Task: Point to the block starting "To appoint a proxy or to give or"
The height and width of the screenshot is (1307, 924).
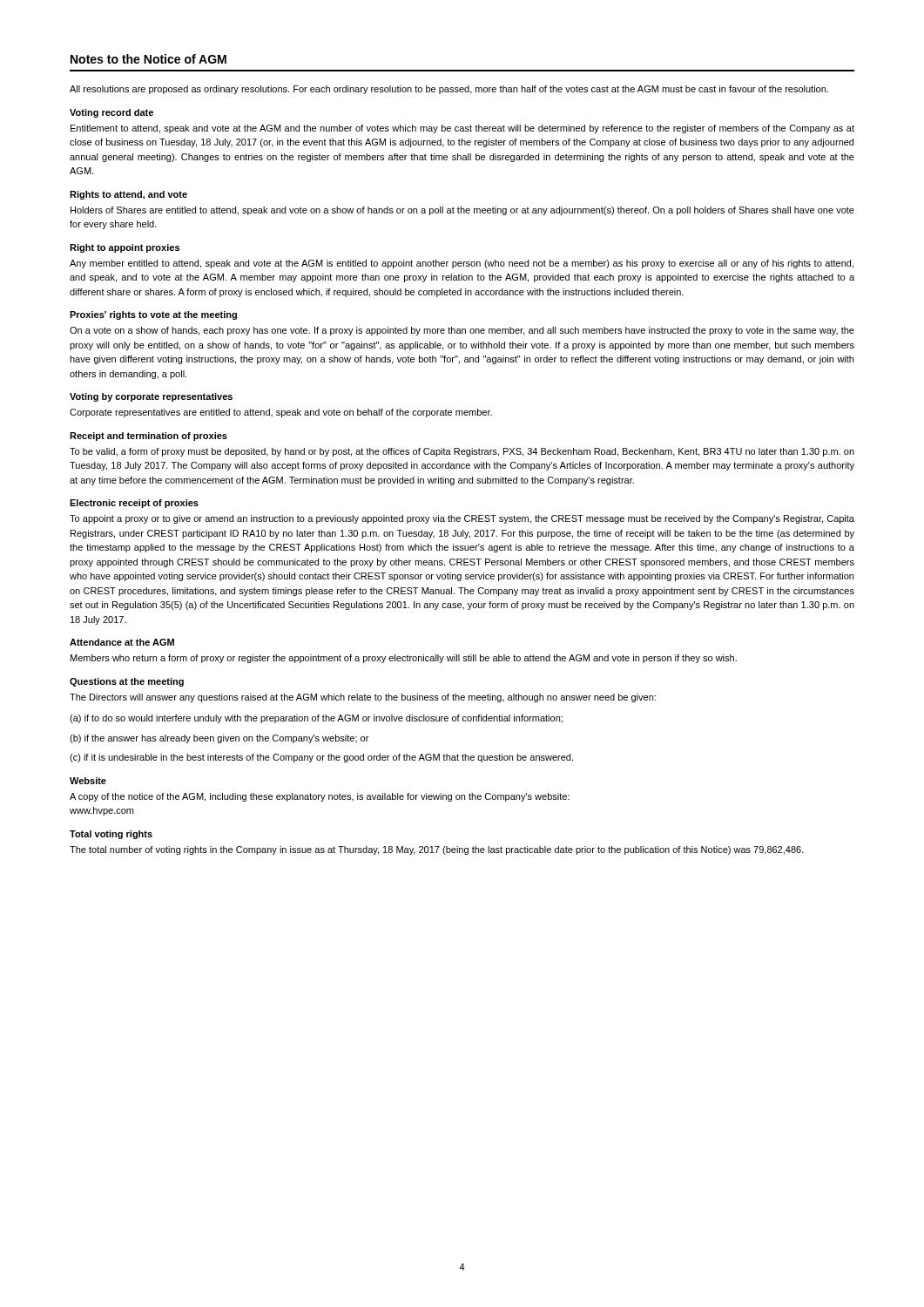Action: coord(462,569)
